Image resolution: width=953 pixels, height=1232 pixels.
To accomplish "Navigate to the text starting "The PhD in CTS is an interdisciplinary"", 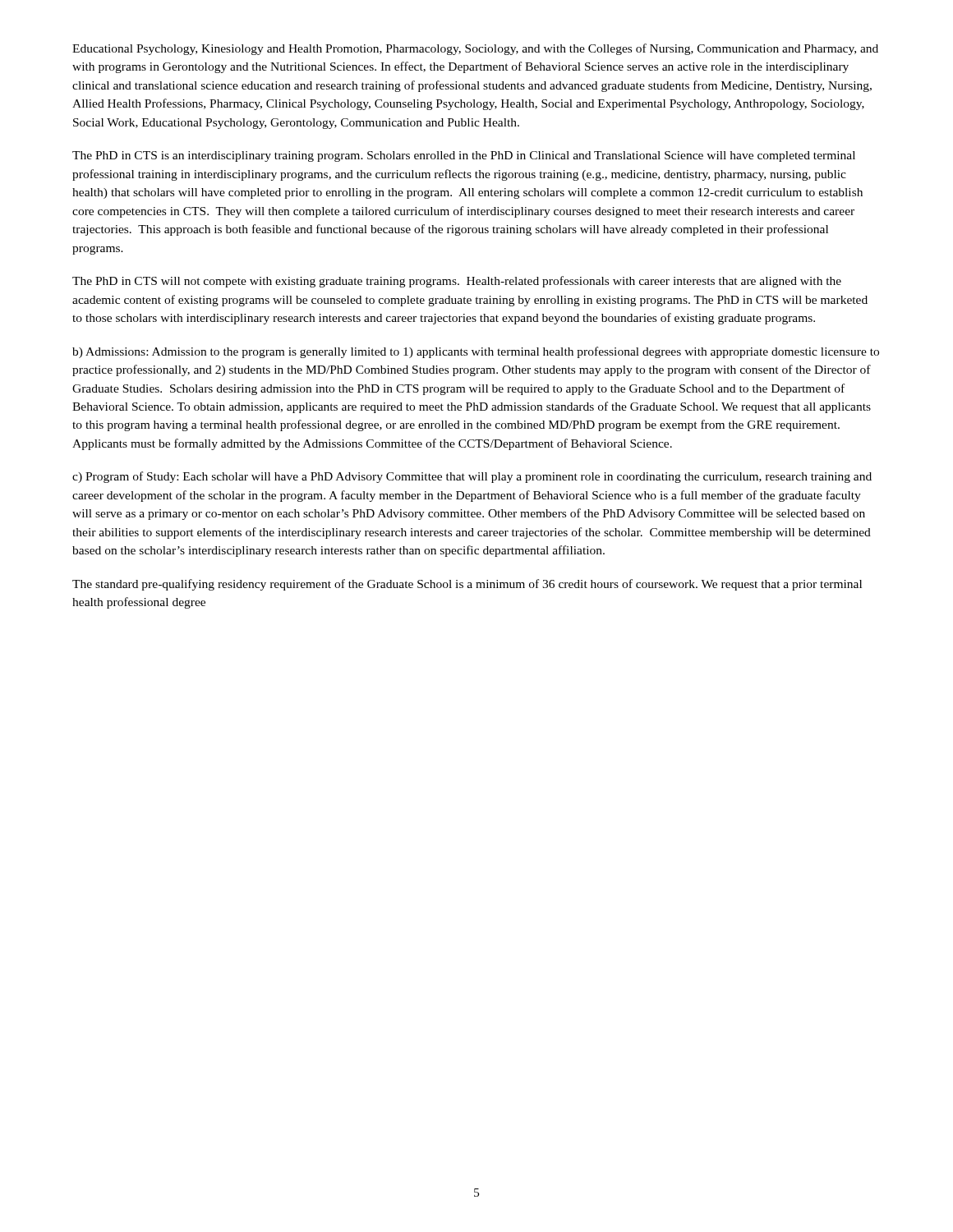I will [x=468, y=201].
